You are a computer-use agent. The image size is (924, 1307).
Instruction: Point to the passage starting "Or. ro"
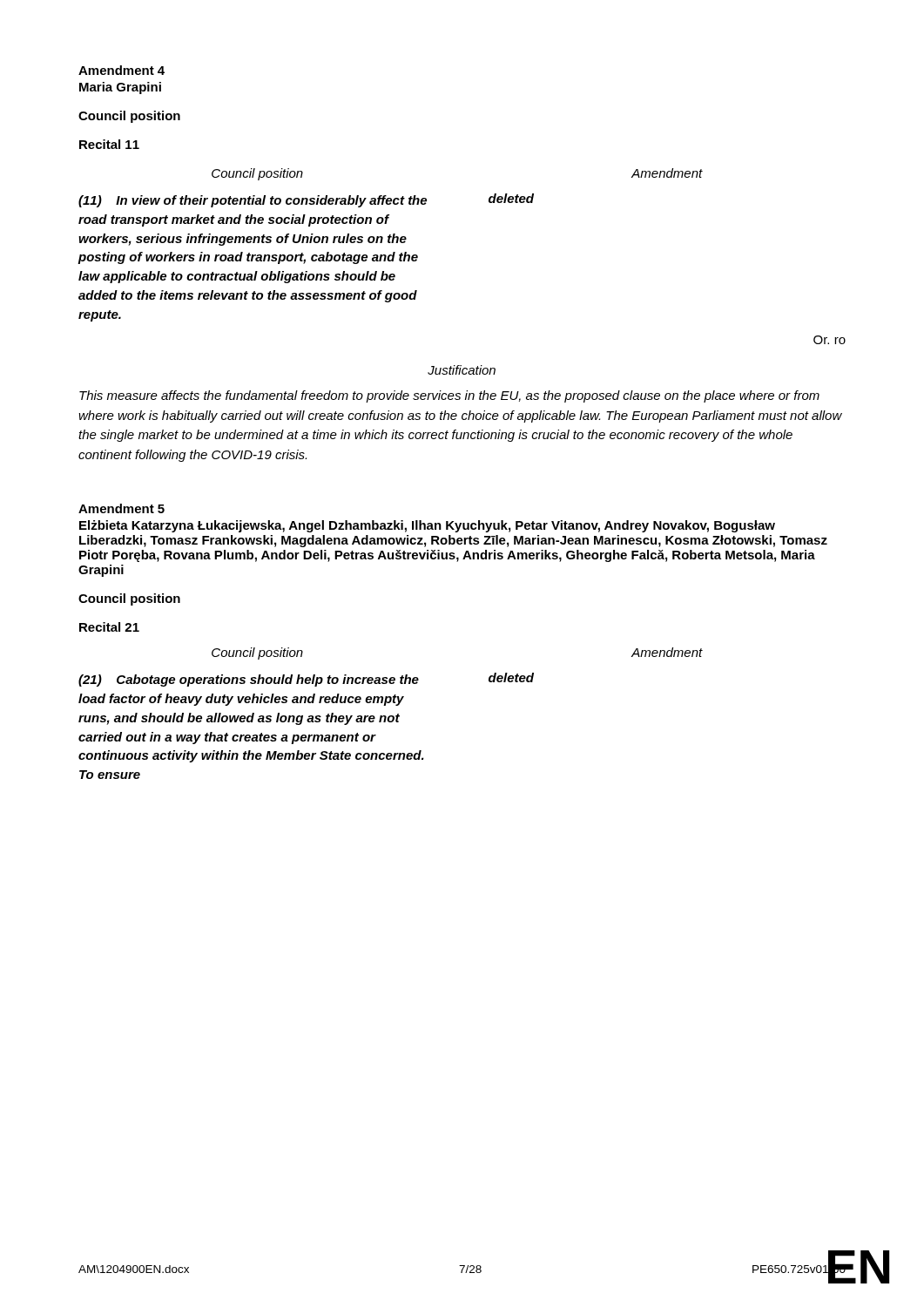[x=829, y=340]
